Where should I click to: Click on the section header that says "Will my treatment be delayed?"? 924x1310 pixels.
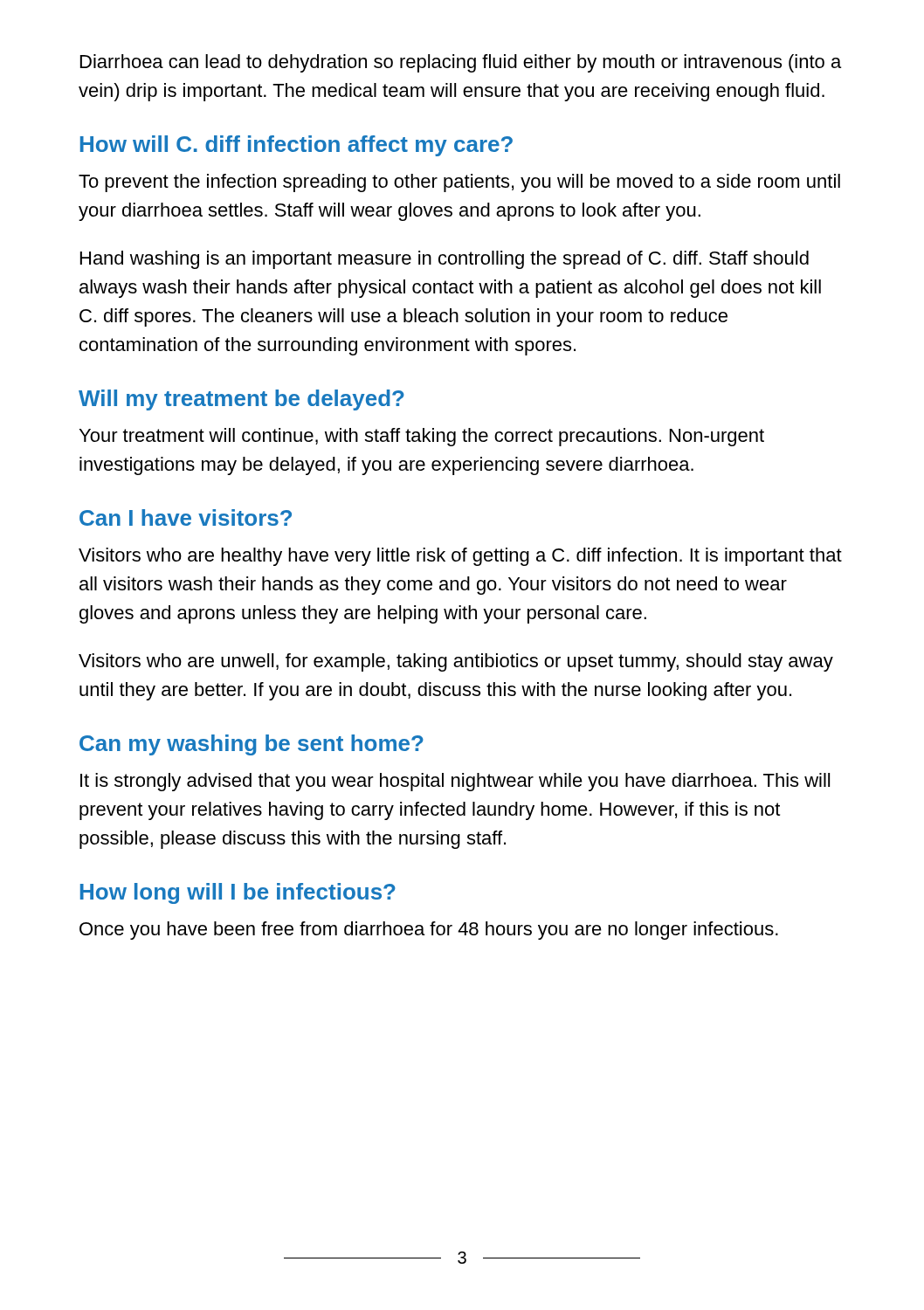point(242,398)
